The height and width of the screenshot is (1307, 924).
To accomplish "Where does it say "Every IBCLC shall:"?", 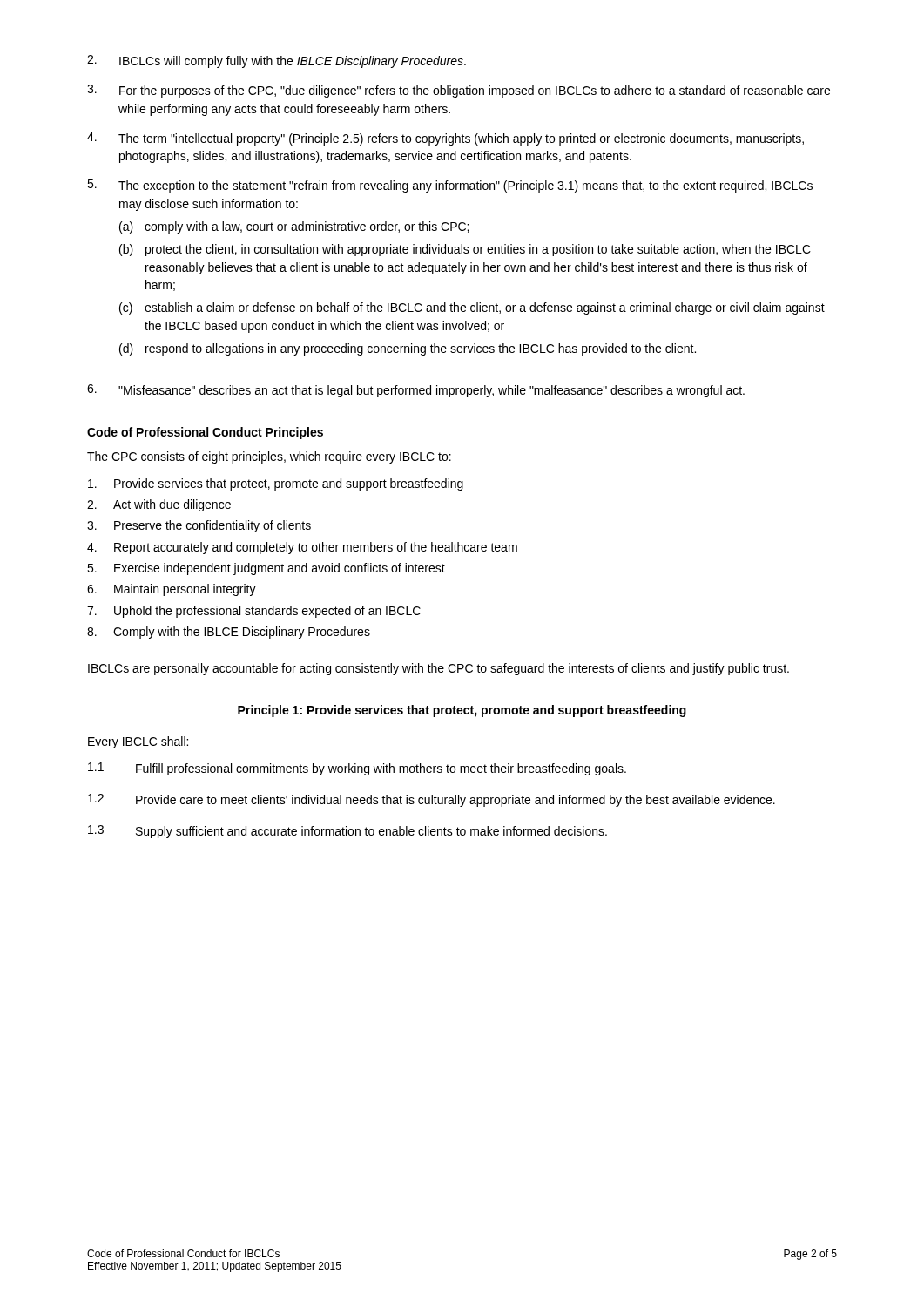I will (x=138, y=742).
